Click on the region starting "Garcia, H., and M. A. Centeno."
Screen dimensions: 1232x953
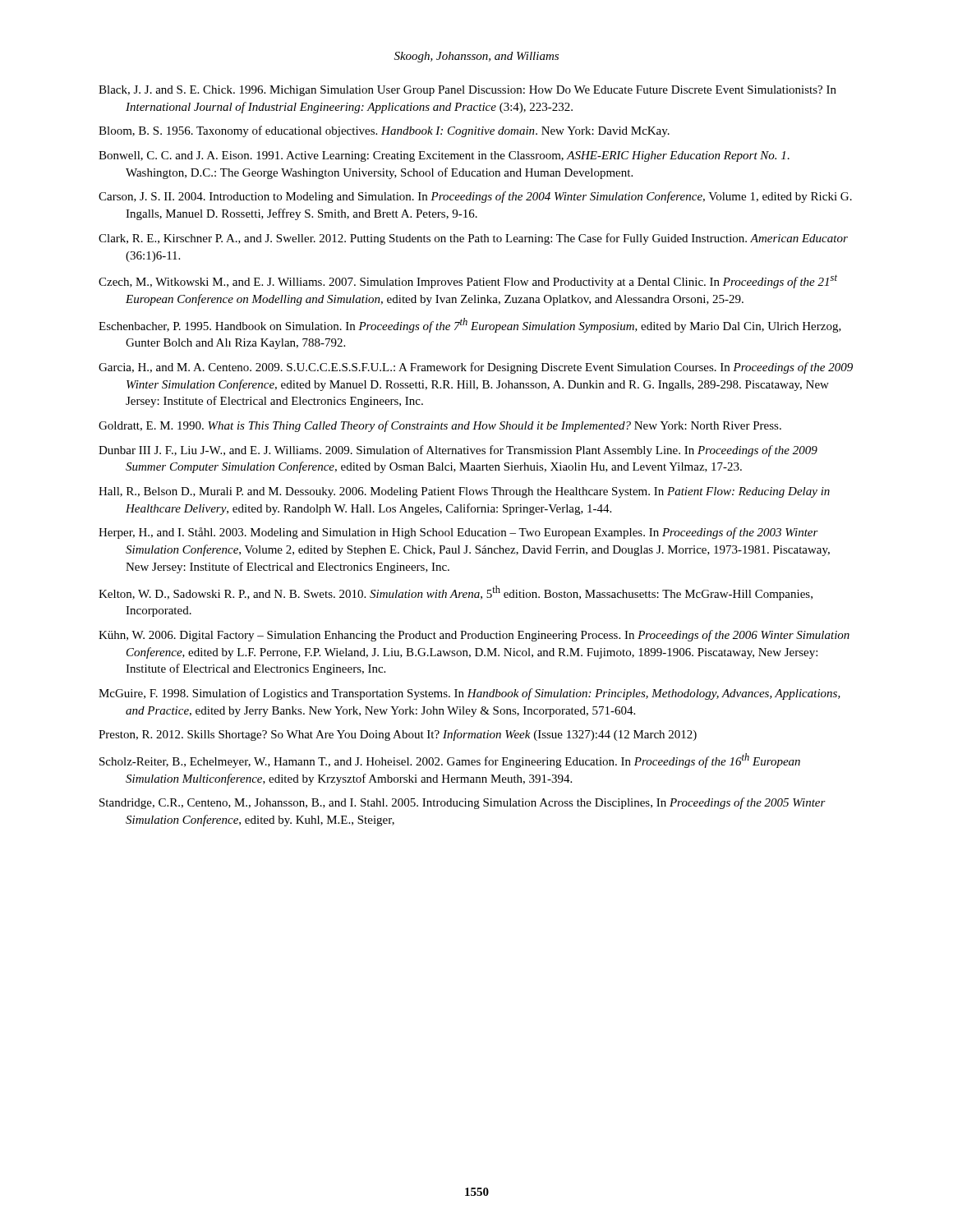click(x=476, y=384)
